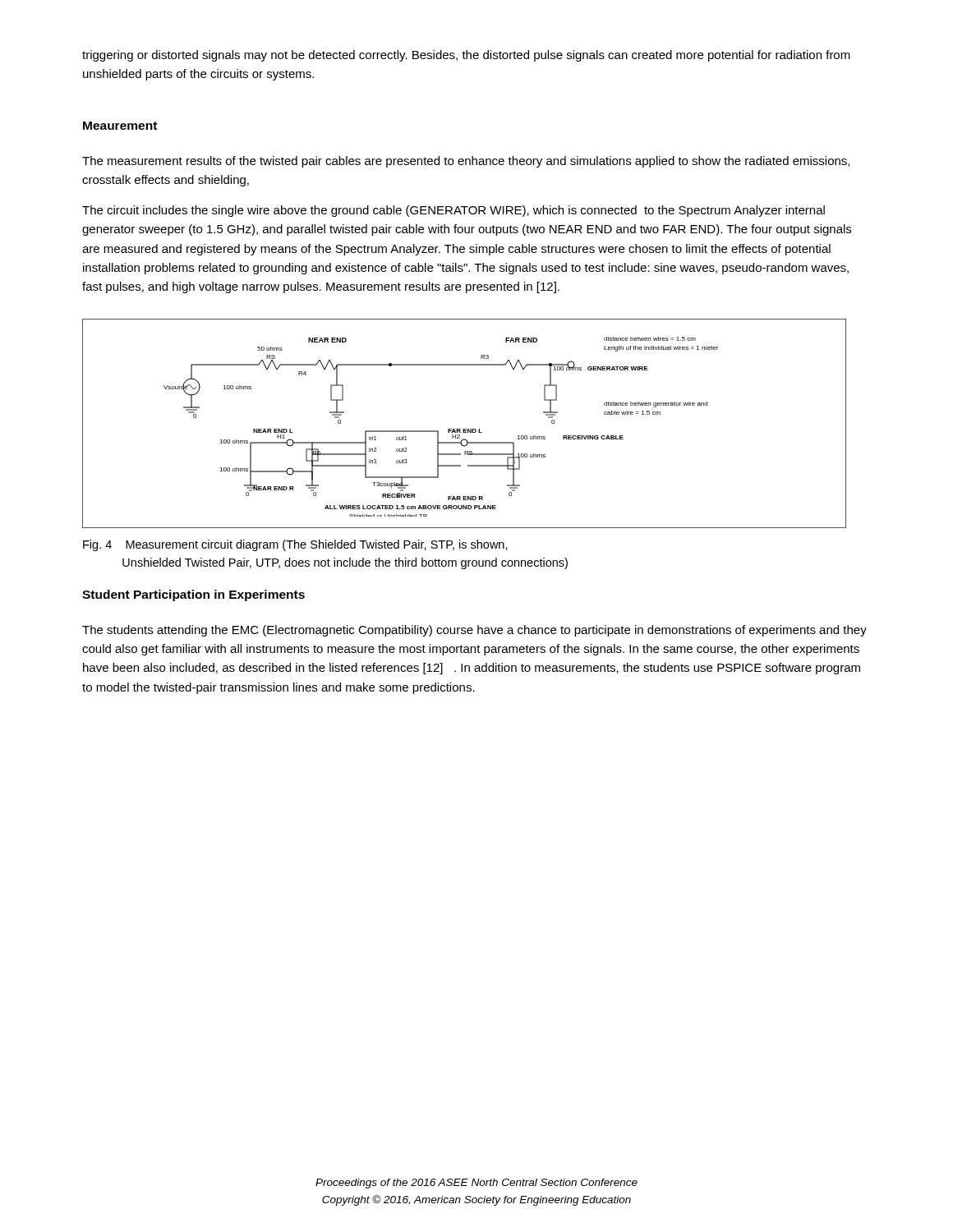Select the circuit diagram
This screenshot has width=953, height=1232.
click(x=464, y=424)
